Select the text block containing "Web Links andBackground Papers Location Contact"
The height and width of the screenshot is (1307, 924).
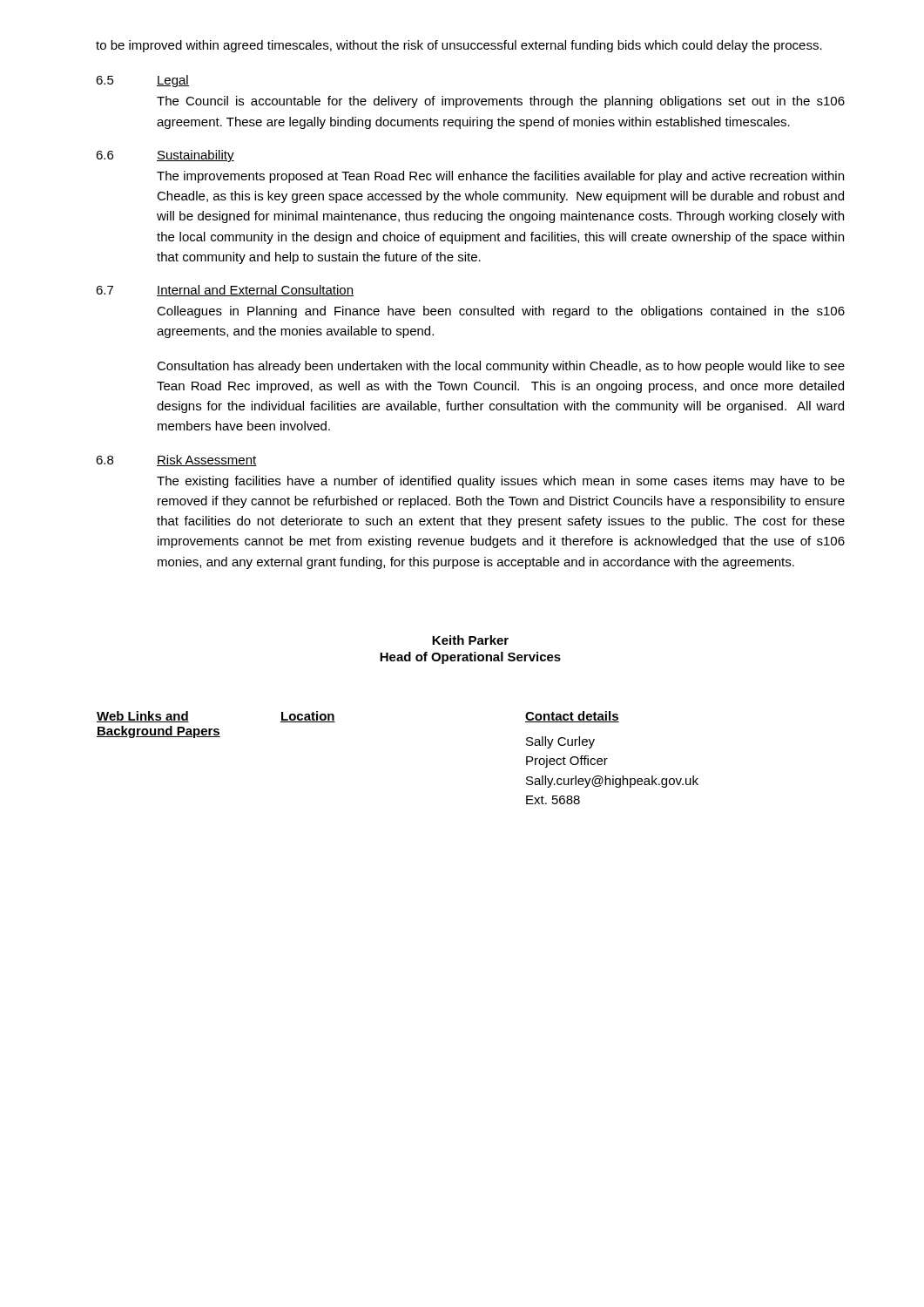click(142, 716)
